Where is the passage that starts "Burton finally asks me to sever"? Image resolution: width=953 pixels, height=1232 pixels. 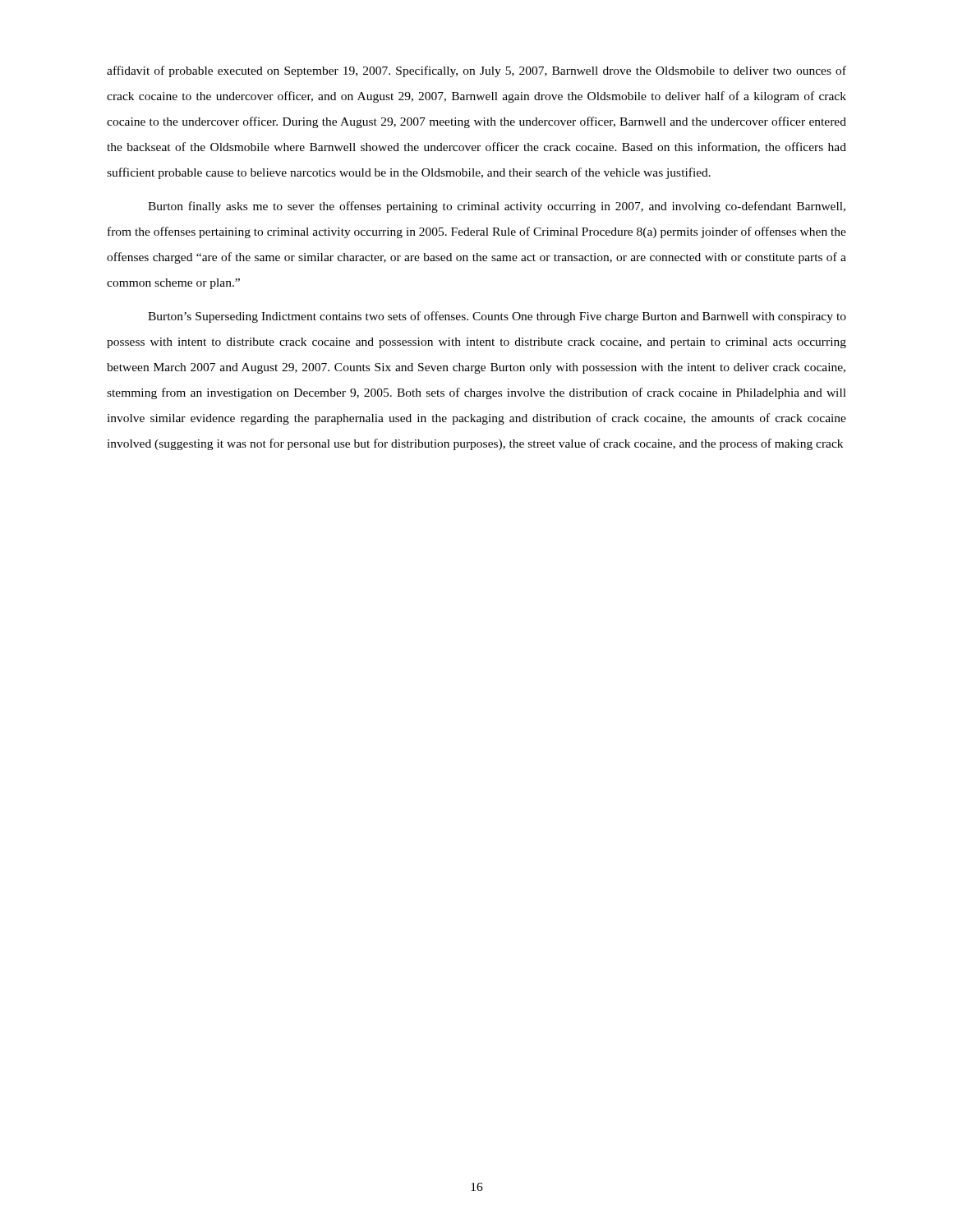[x=476, y=244]
